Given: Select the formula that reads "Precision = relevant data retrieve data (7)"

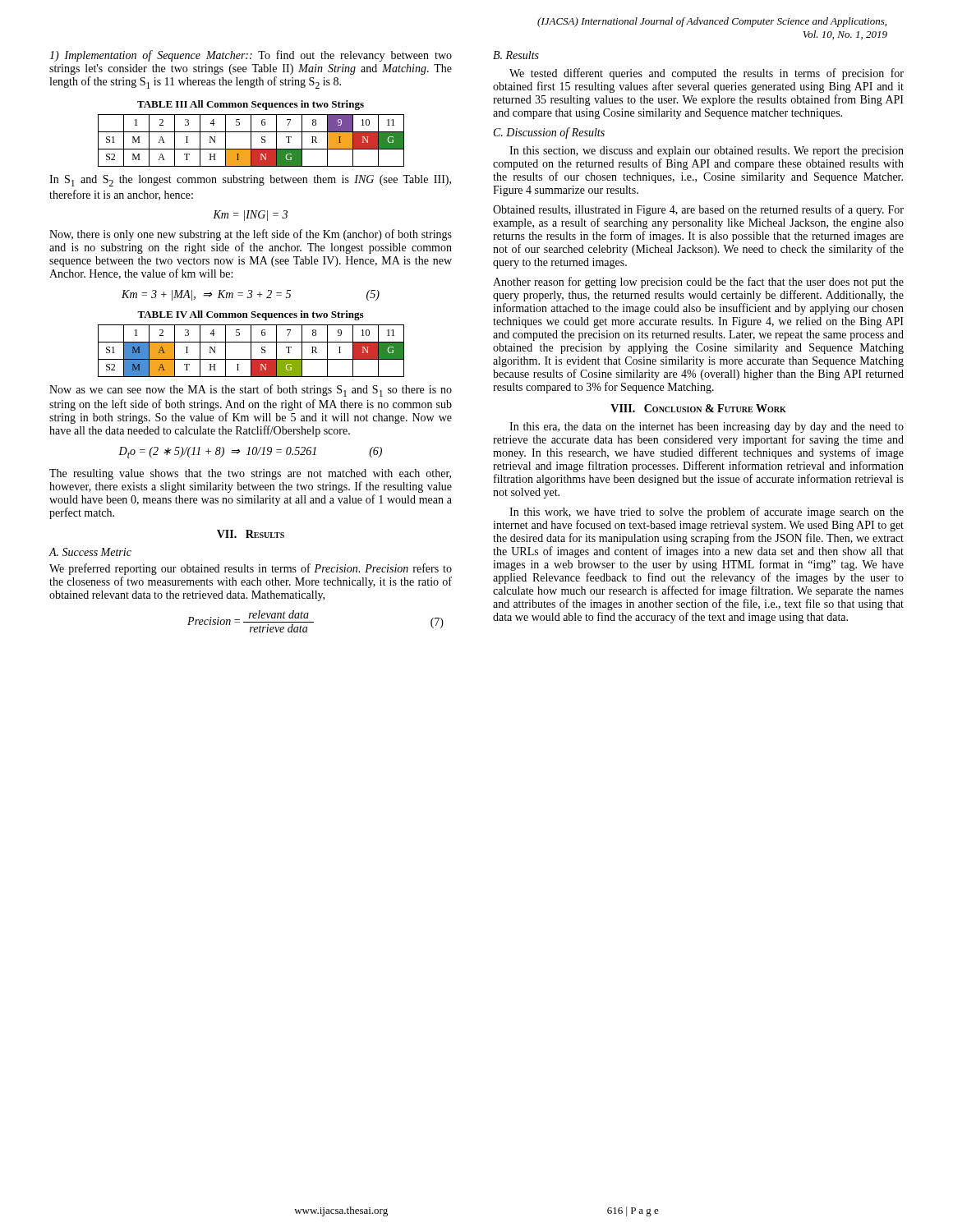Looking at the screenshot, I should (x=315, y=622).
